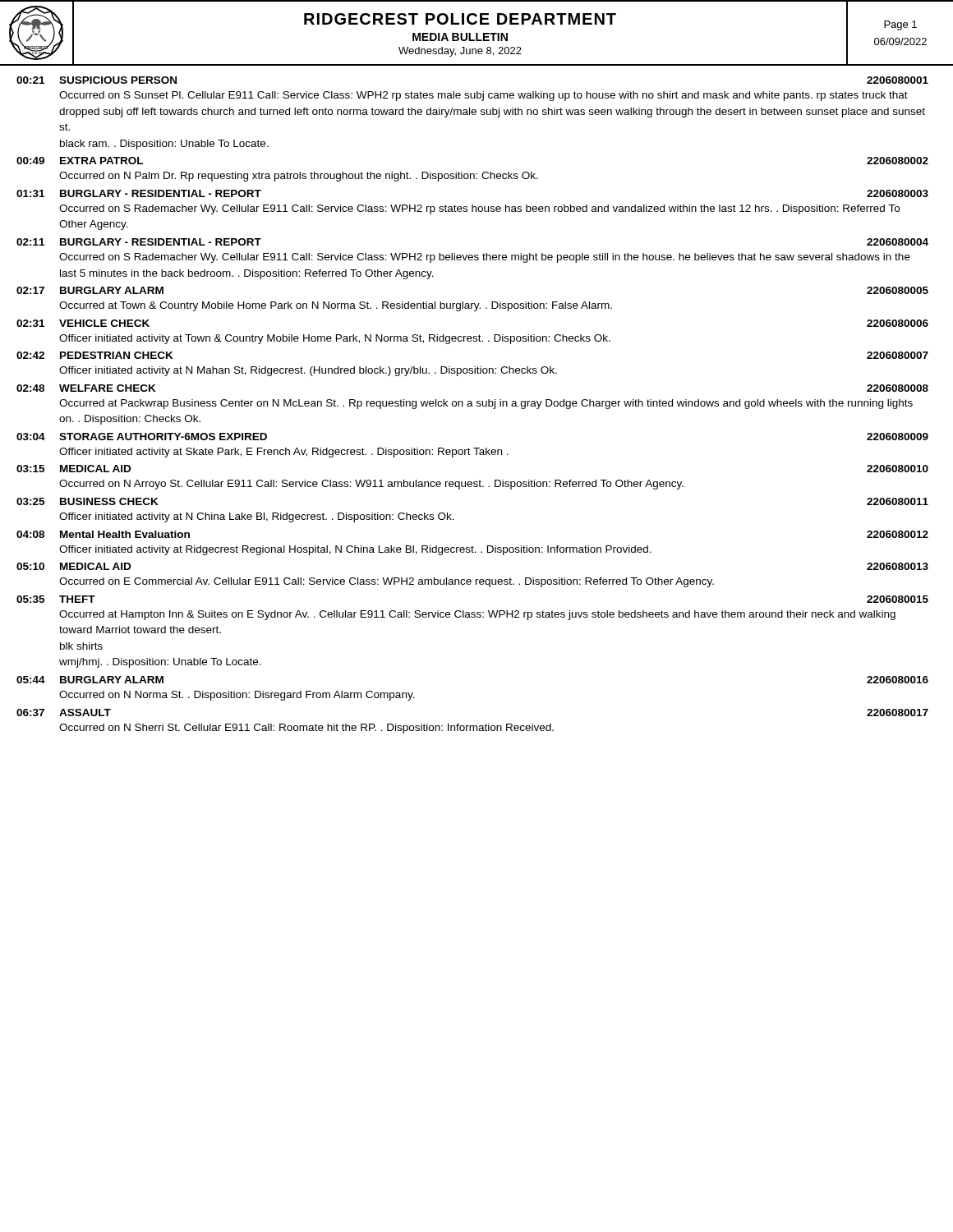Find the block on this page that starts "00:21 SUSPICIOUS PERSON 2206080001 Occurred"

point(472,113)
